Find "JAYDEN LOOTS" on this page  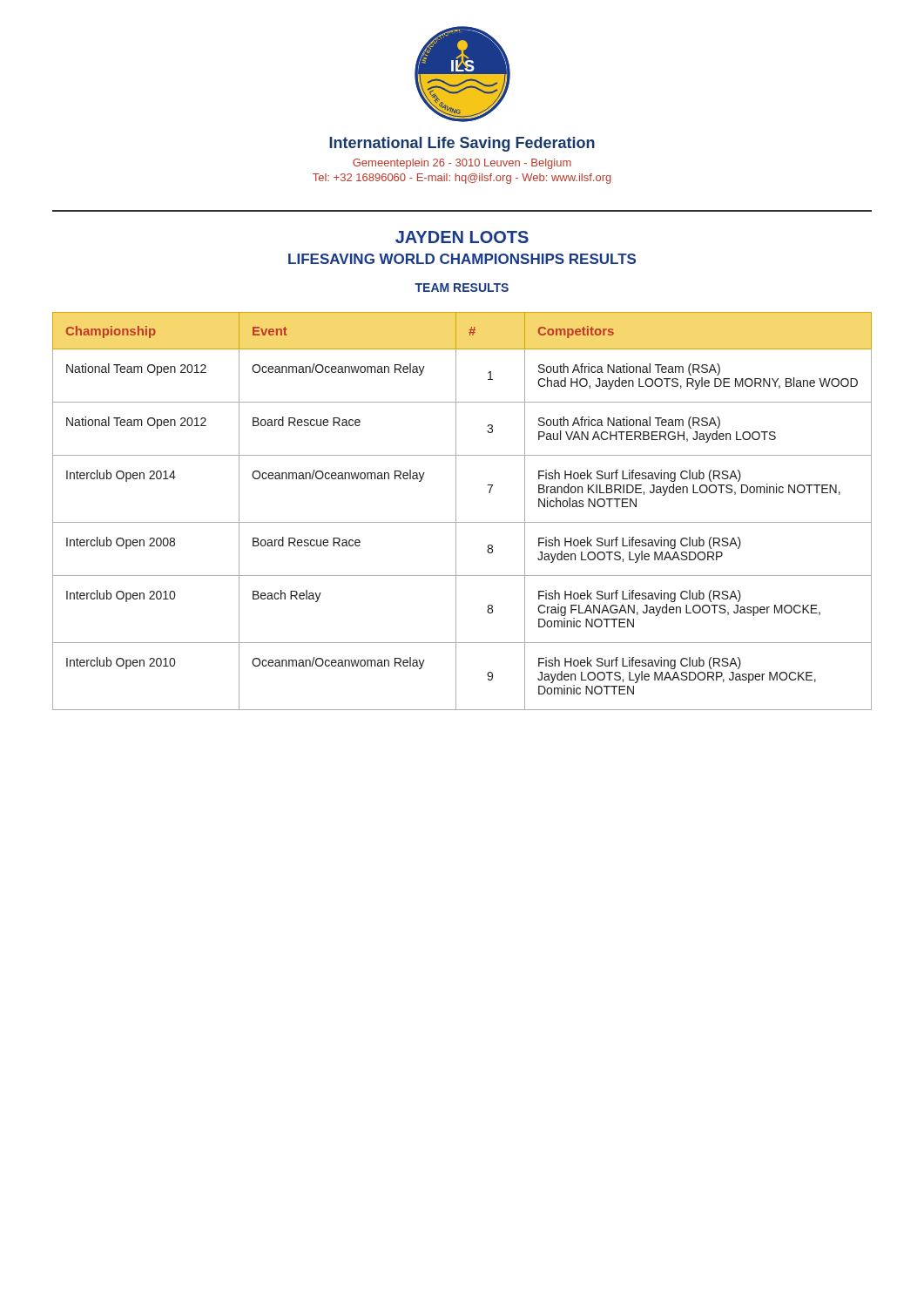tap(462, 237)
